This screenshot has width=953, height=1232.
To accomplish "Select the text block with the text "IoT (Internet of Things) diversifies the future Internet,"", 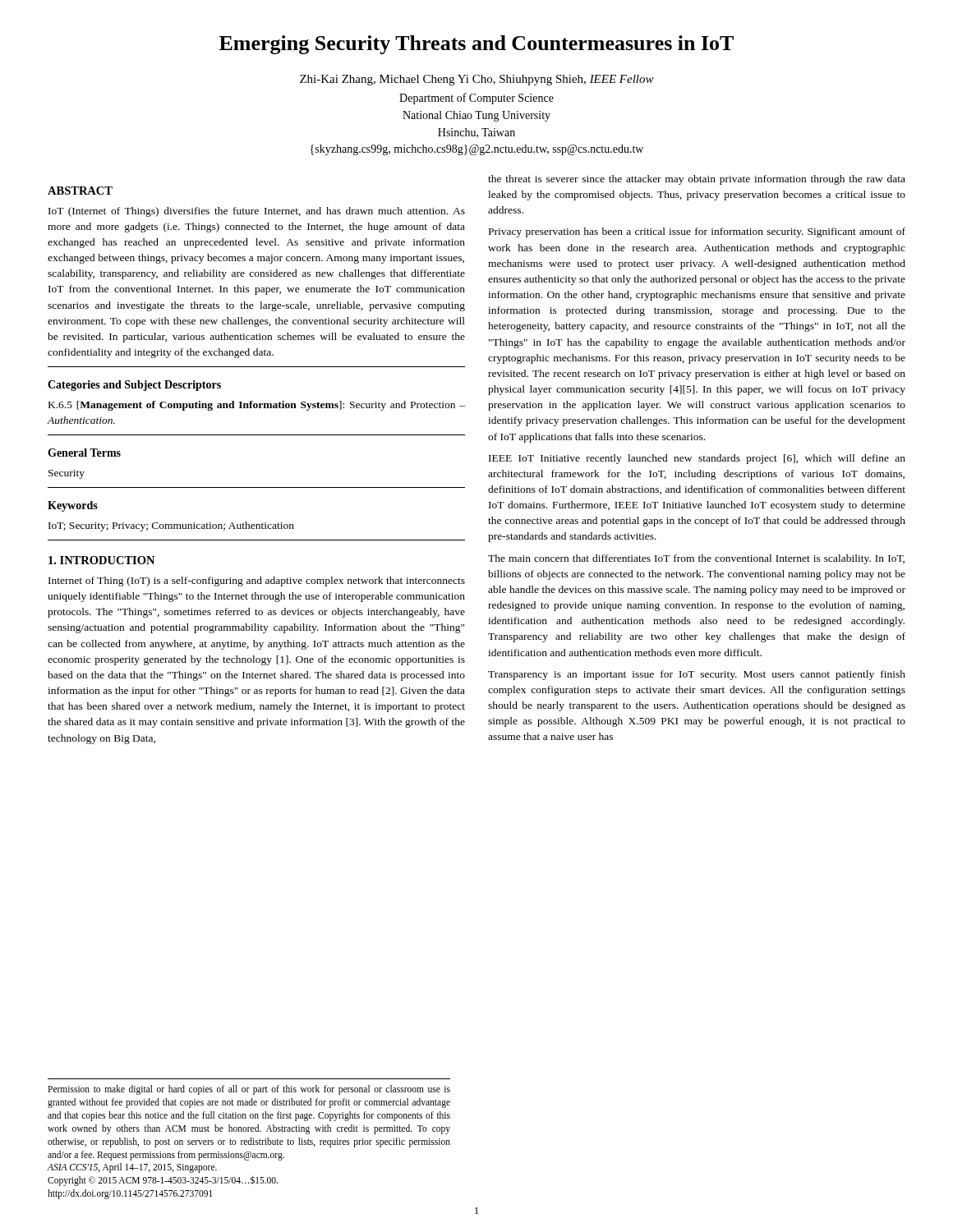I will [256, 281].
